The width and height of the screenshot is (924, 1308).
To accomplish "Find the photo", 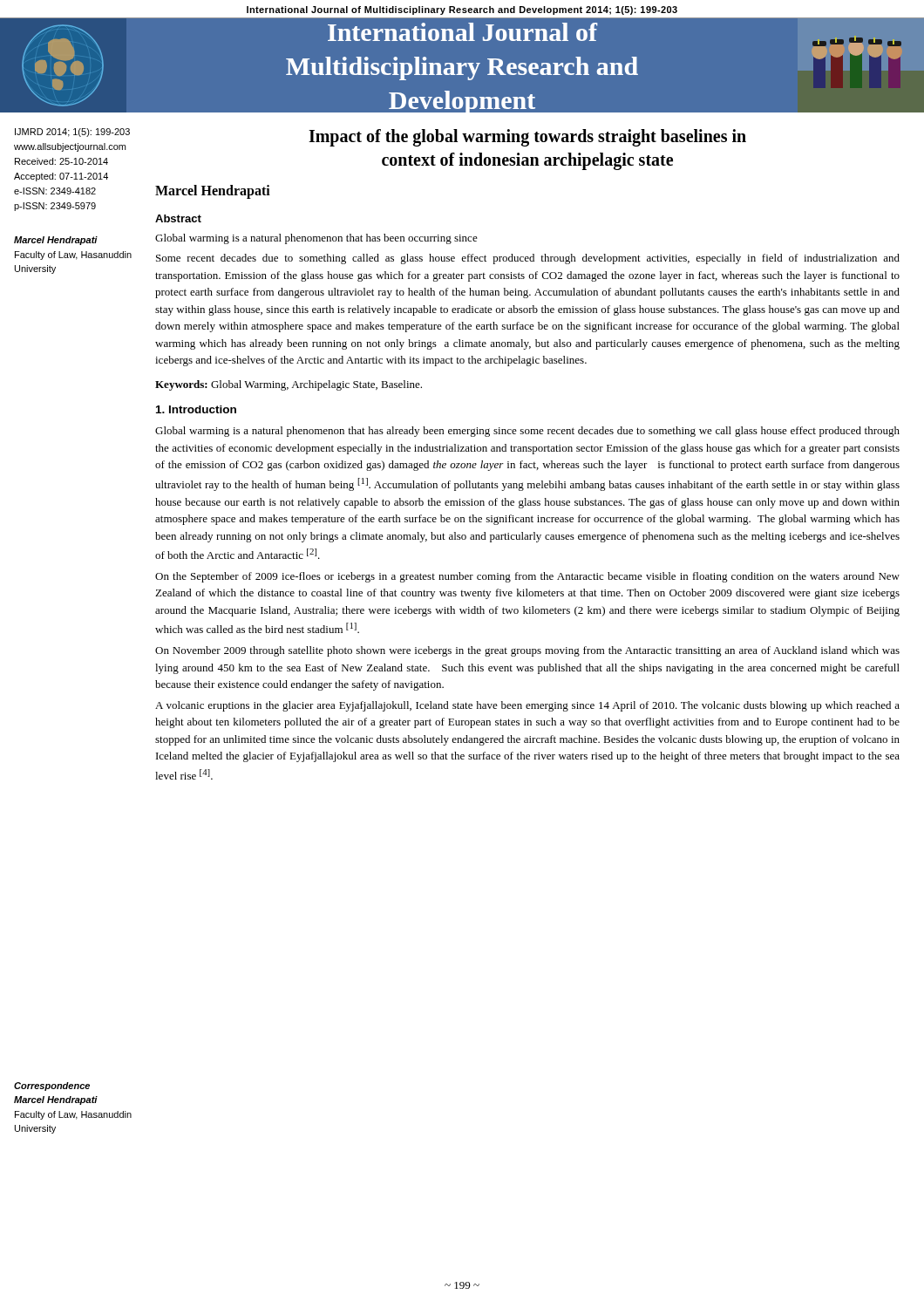I will pos(861,65).
